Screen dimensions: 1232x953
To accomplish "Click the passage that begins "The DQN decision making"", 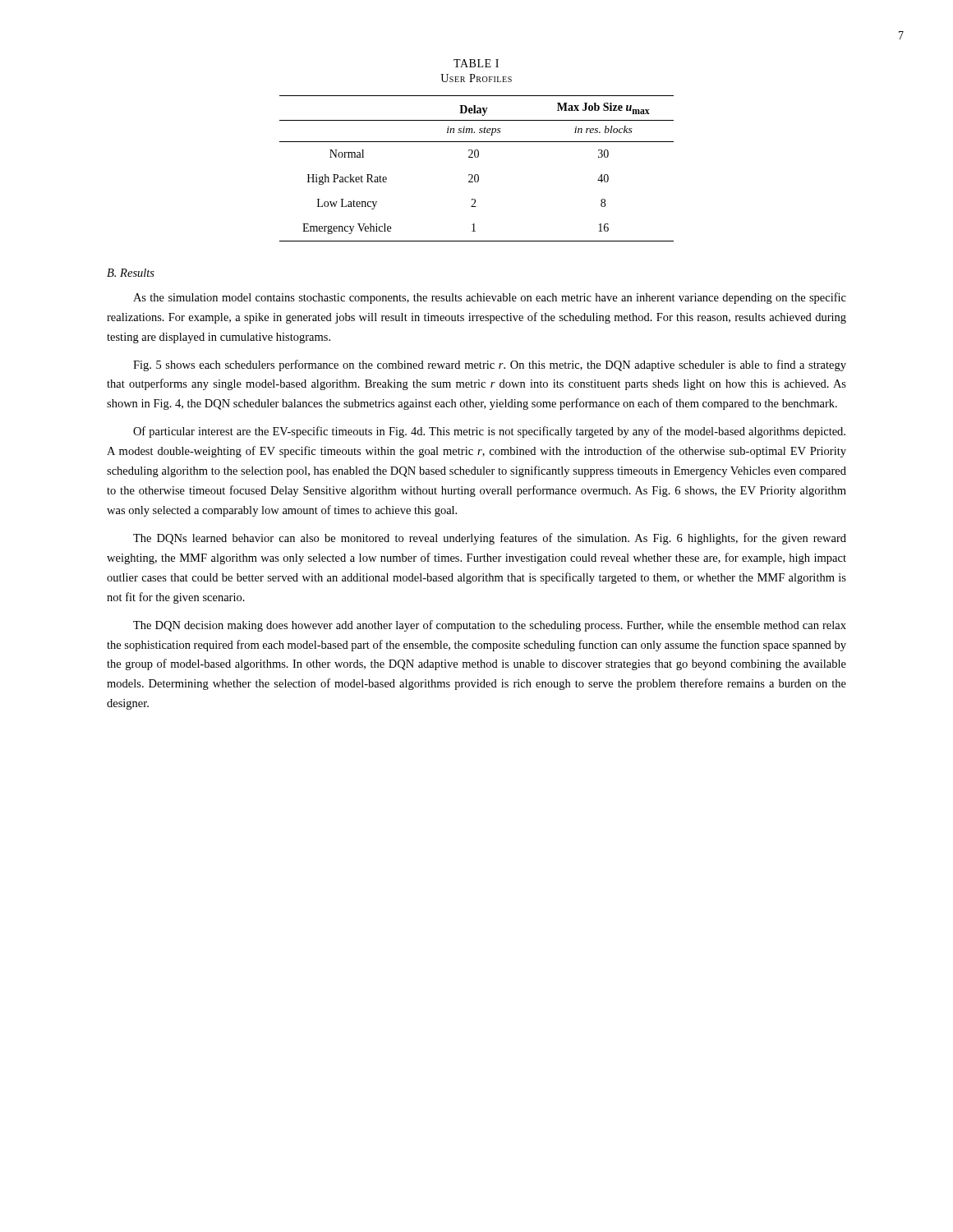I will tap(476, 664).
